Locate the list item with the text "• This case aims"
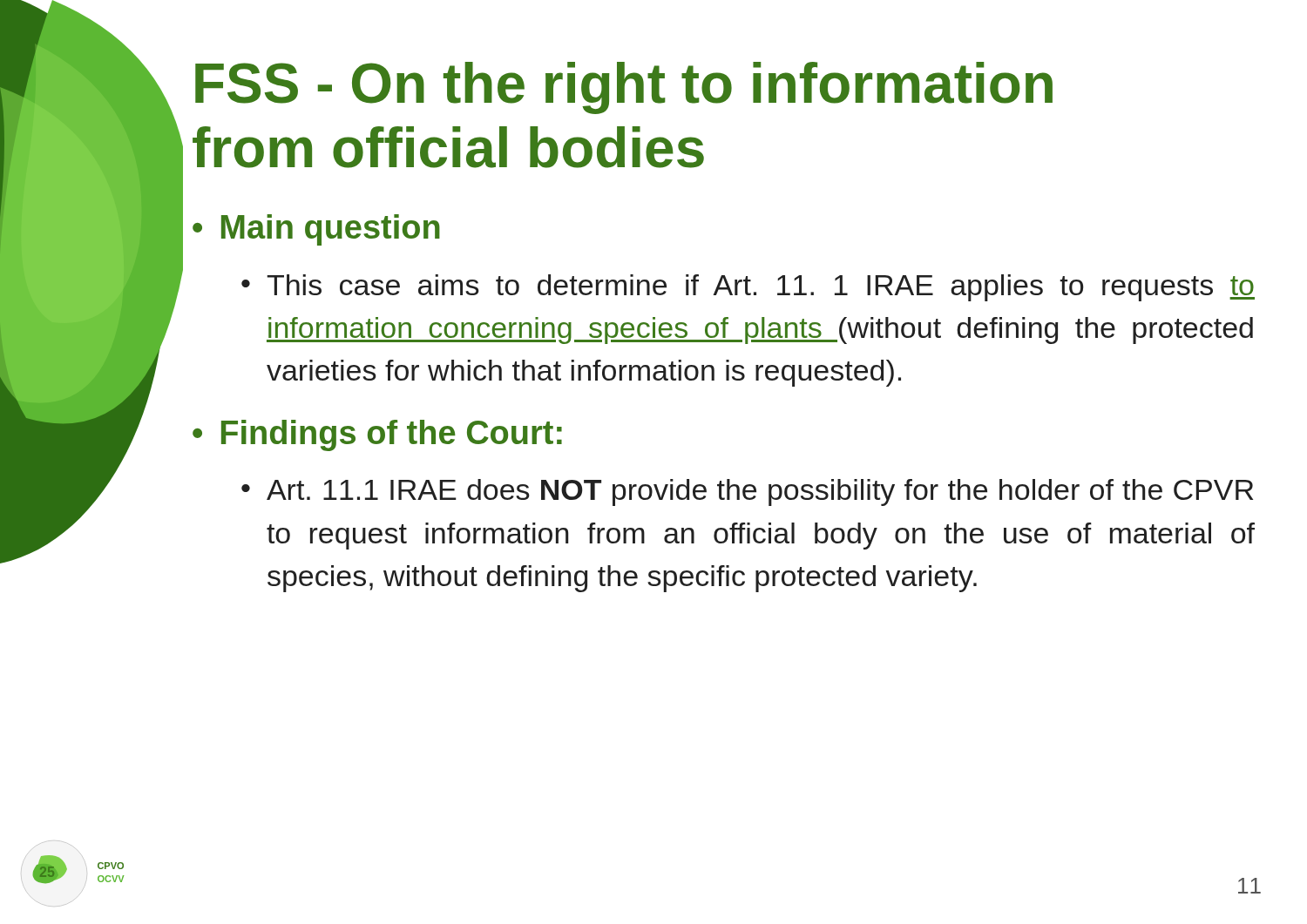Image resolution: width=1307 pixels, height=924 pixels. coord(748,328)
